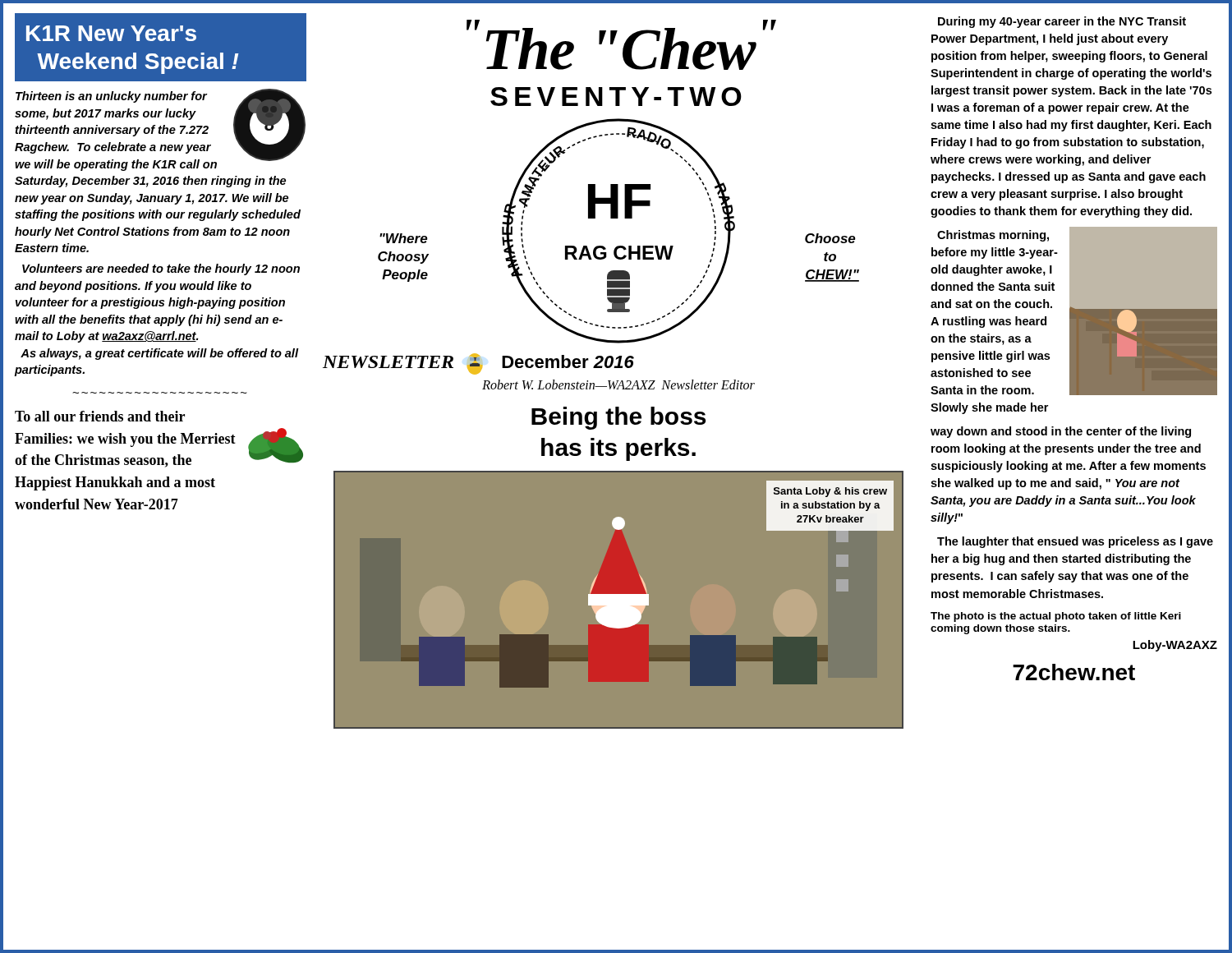Where is the passage that starts "Volunteers are needed"?
Viewport: 1232px width, 953px height.
point(158,319)
